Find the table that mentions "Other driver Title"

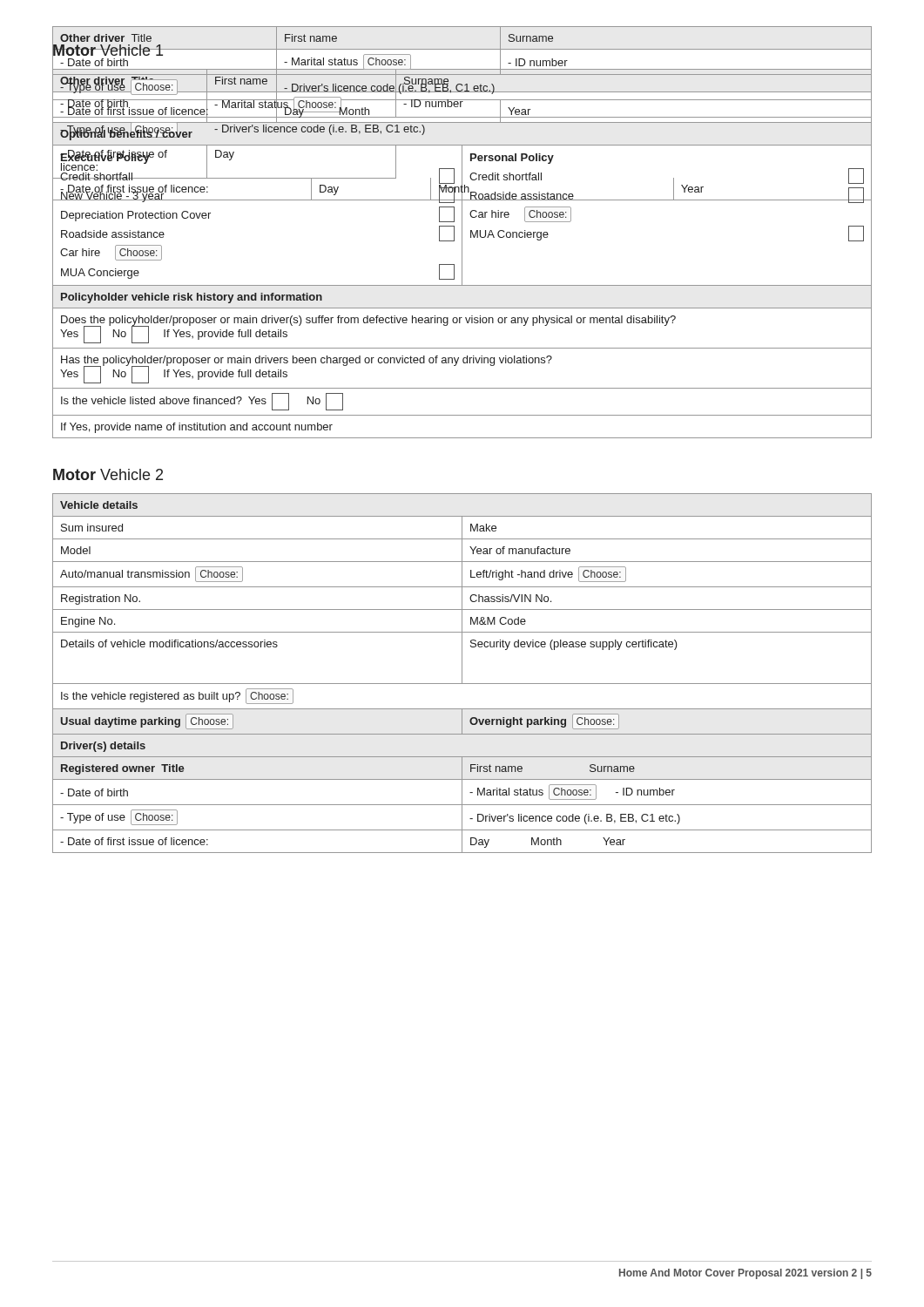click(462, 135)
